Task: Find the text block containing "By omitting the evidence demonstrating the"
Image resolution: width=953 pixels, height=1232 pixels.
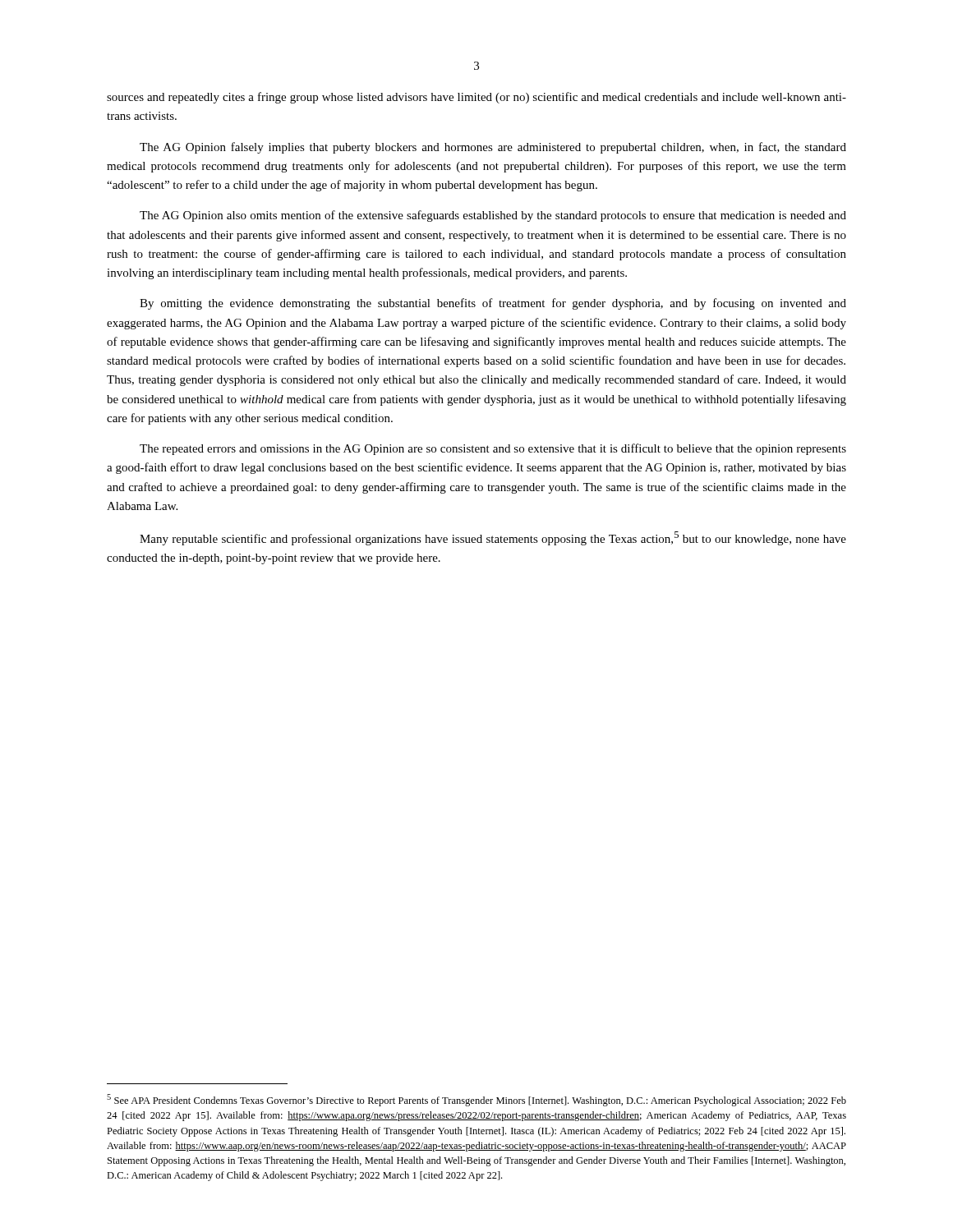Action: tap(476, 361)
